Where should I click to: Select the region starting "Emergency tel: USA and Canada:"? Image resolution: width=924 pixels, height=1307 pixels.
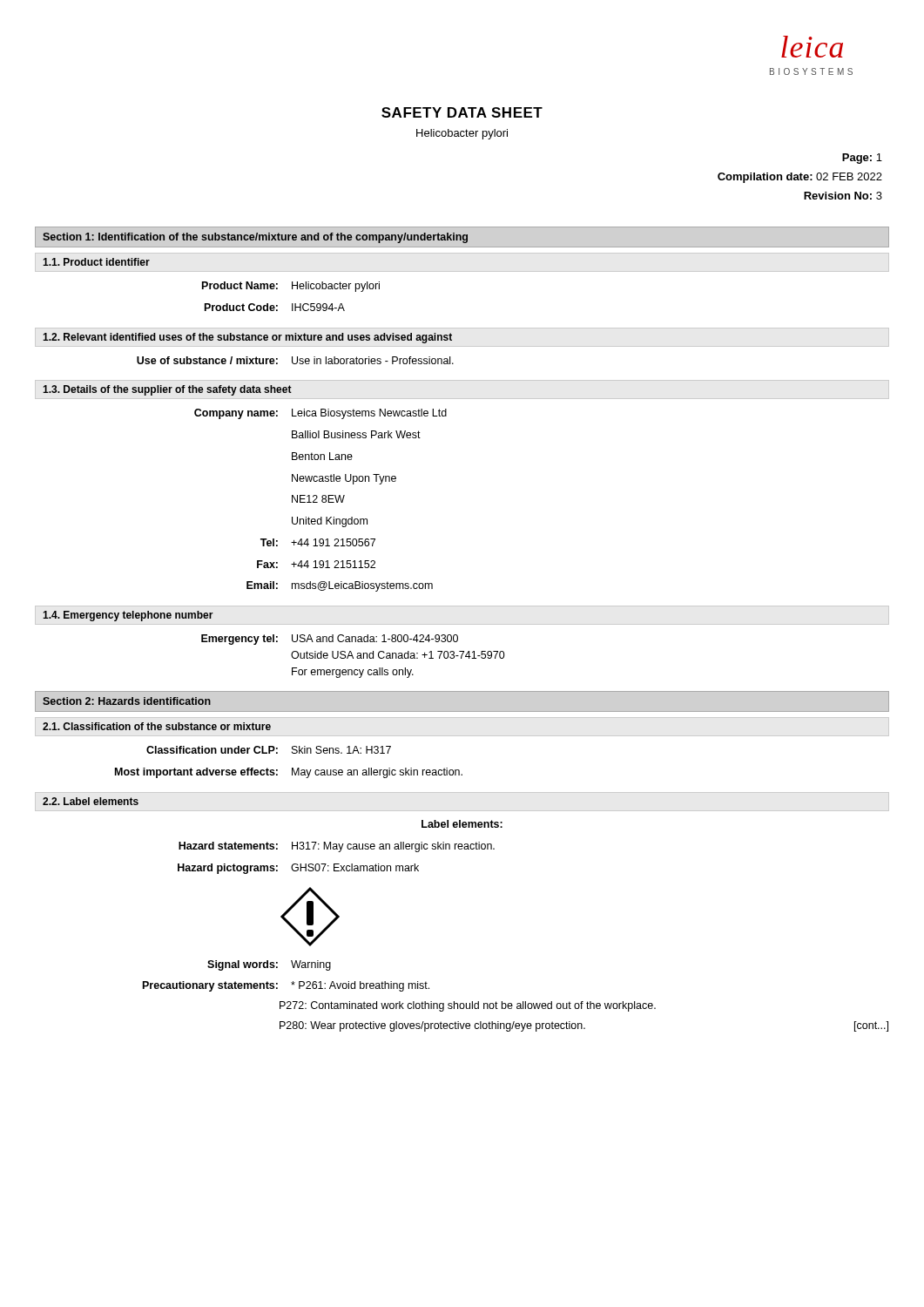click(462, 655)
